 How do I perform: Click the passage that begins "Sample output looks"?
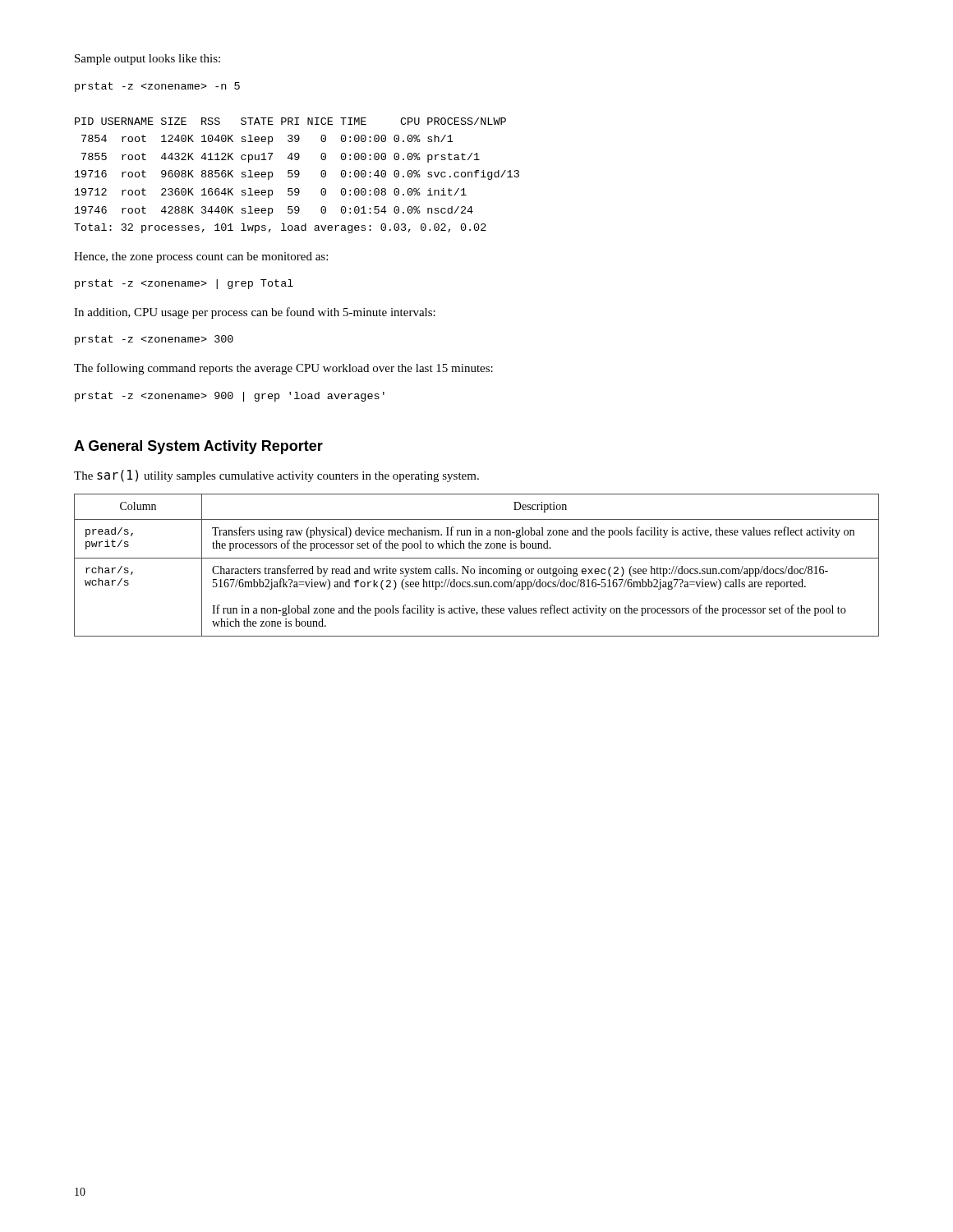point(148,58)
